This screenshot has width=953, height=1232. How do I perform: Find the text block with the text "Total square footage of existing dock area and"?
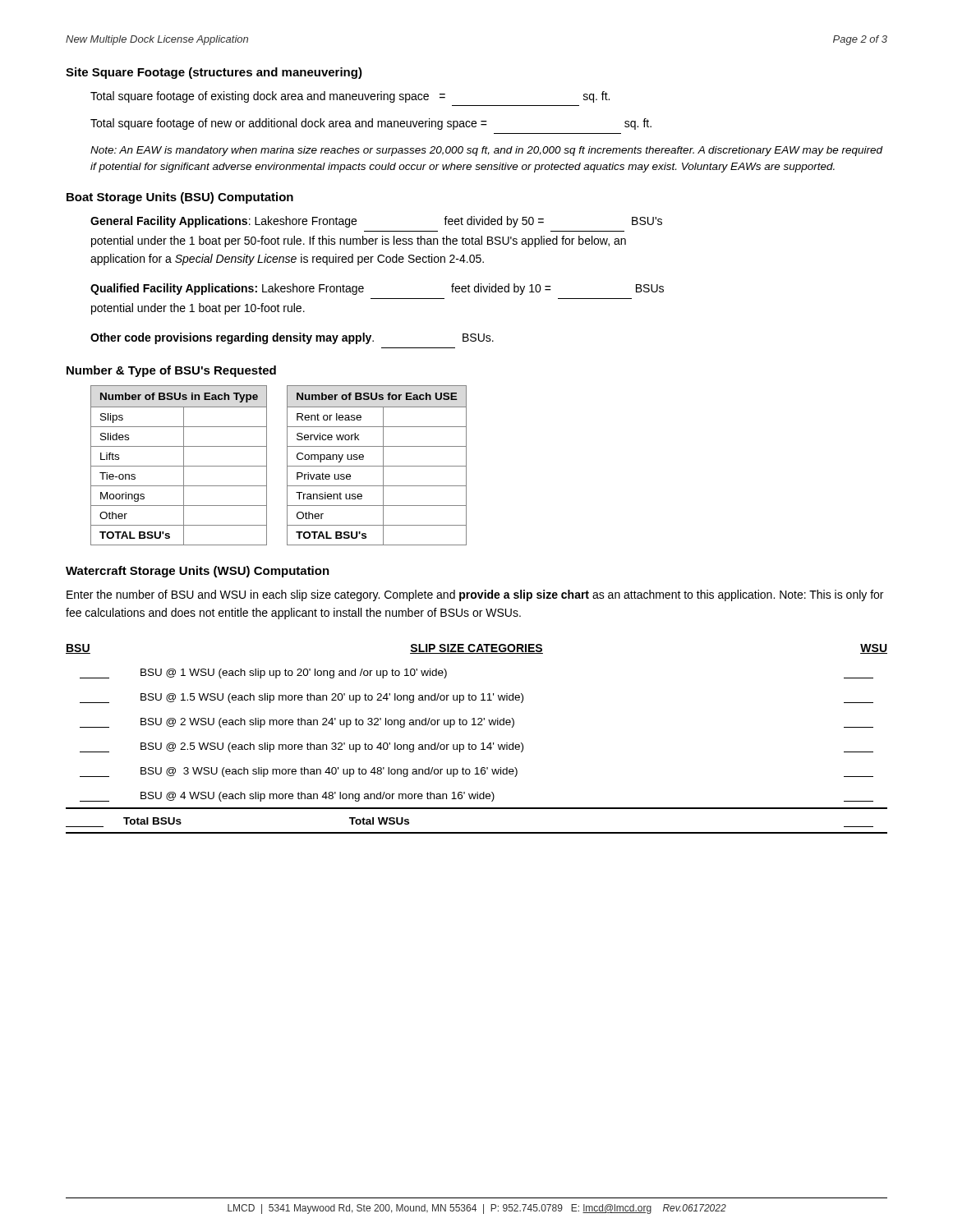(x=351, y=97)
